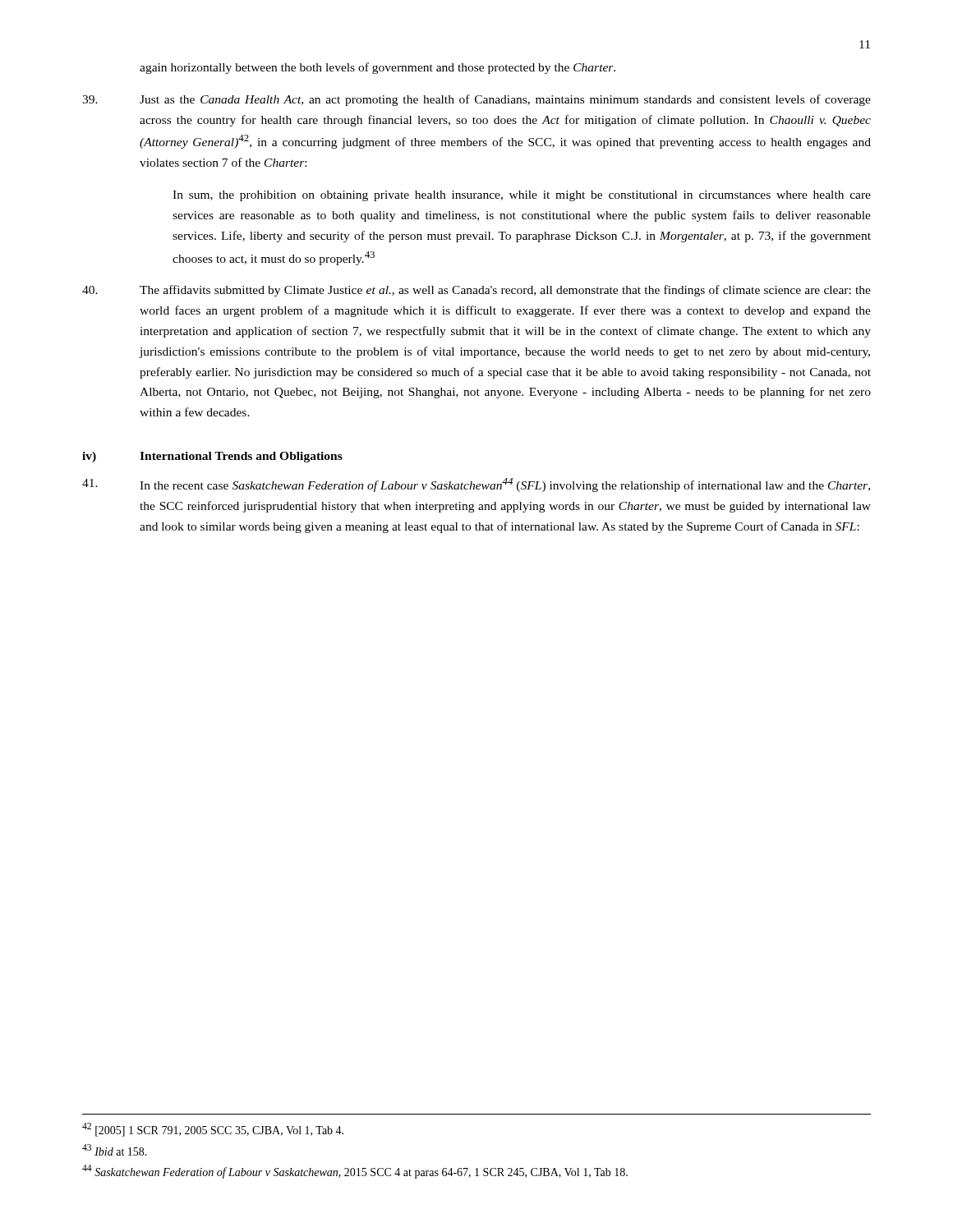Point to the element starting "42 [2005] 1 SCR 791,"

pos(213,1129)
